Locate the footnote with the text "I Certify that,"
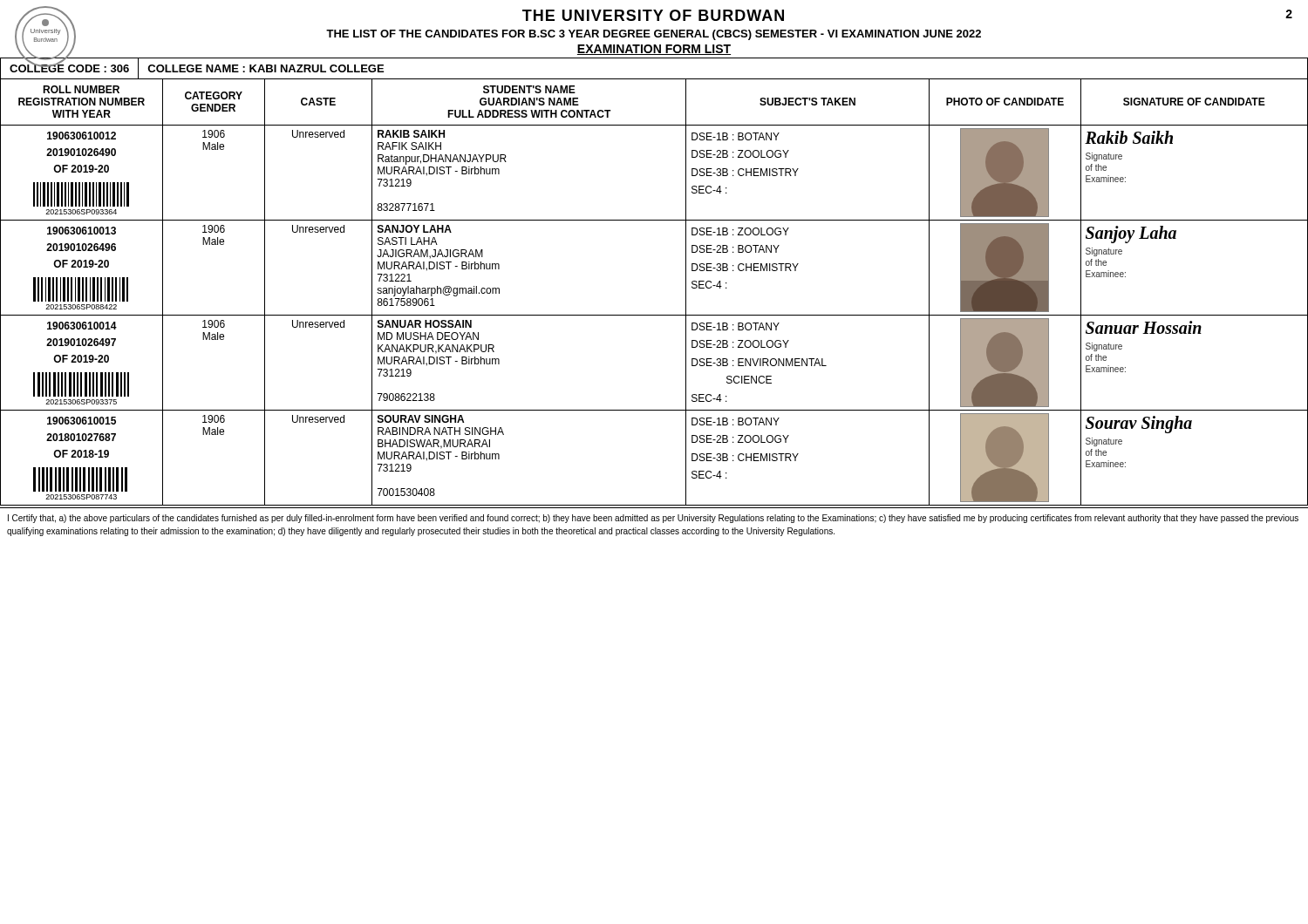 pyautogui.click(x=653, y=525)
